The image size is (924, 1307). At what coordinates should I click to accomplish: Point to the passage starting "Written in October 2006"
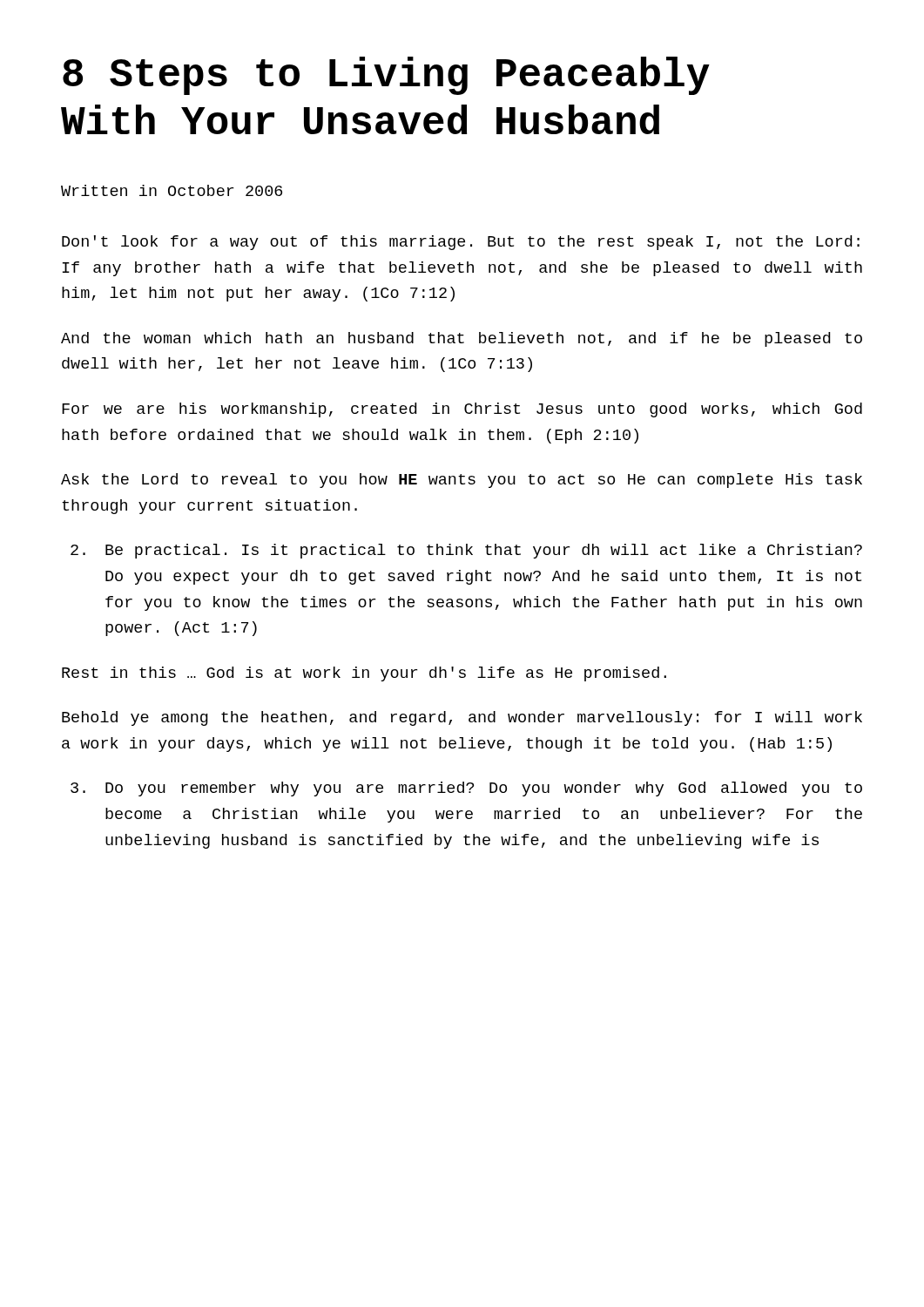coord(172,192)
